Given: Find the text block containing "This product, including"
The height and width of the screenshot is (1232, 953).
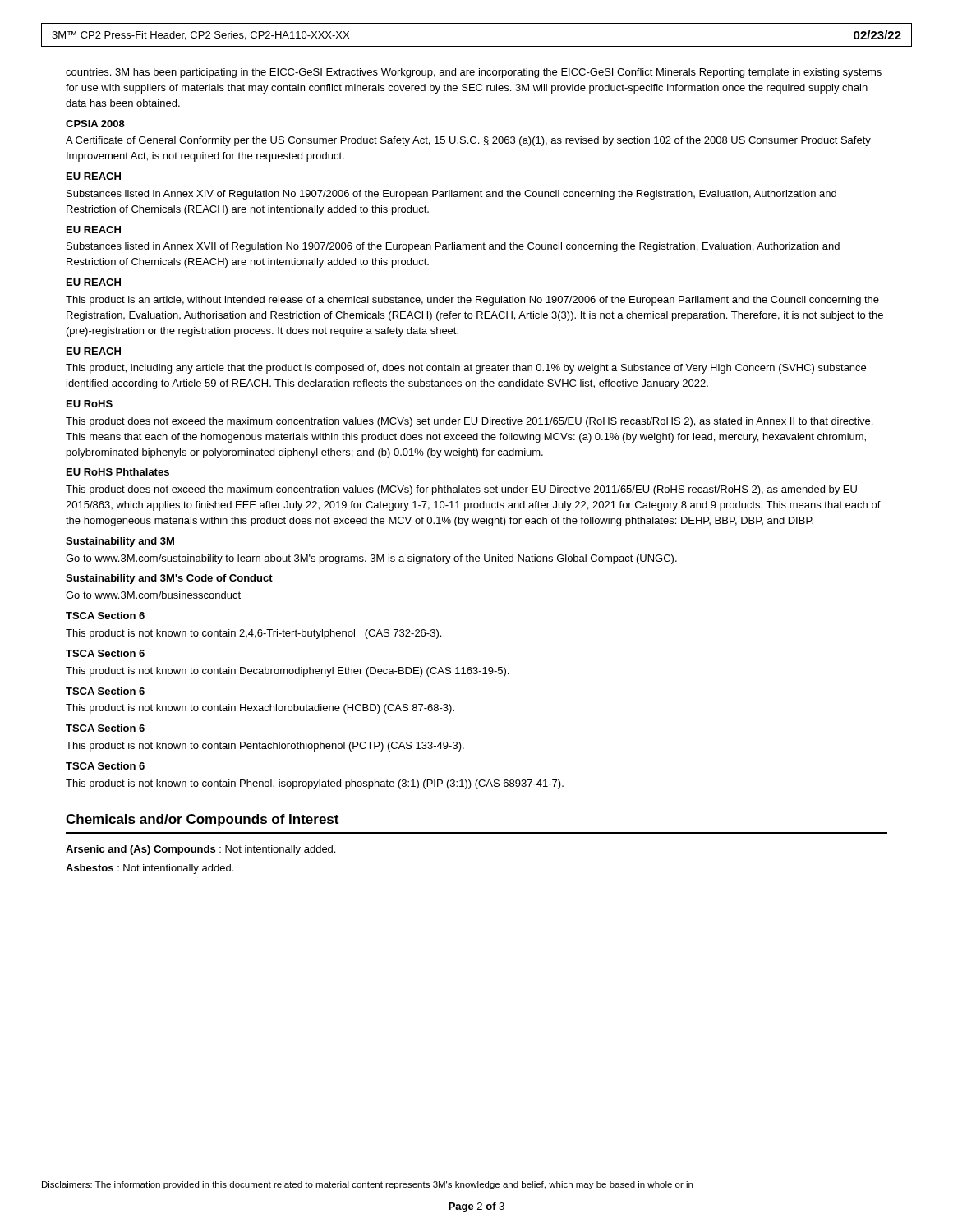Looking at the screenshot, I should click(x=466, y=376).
